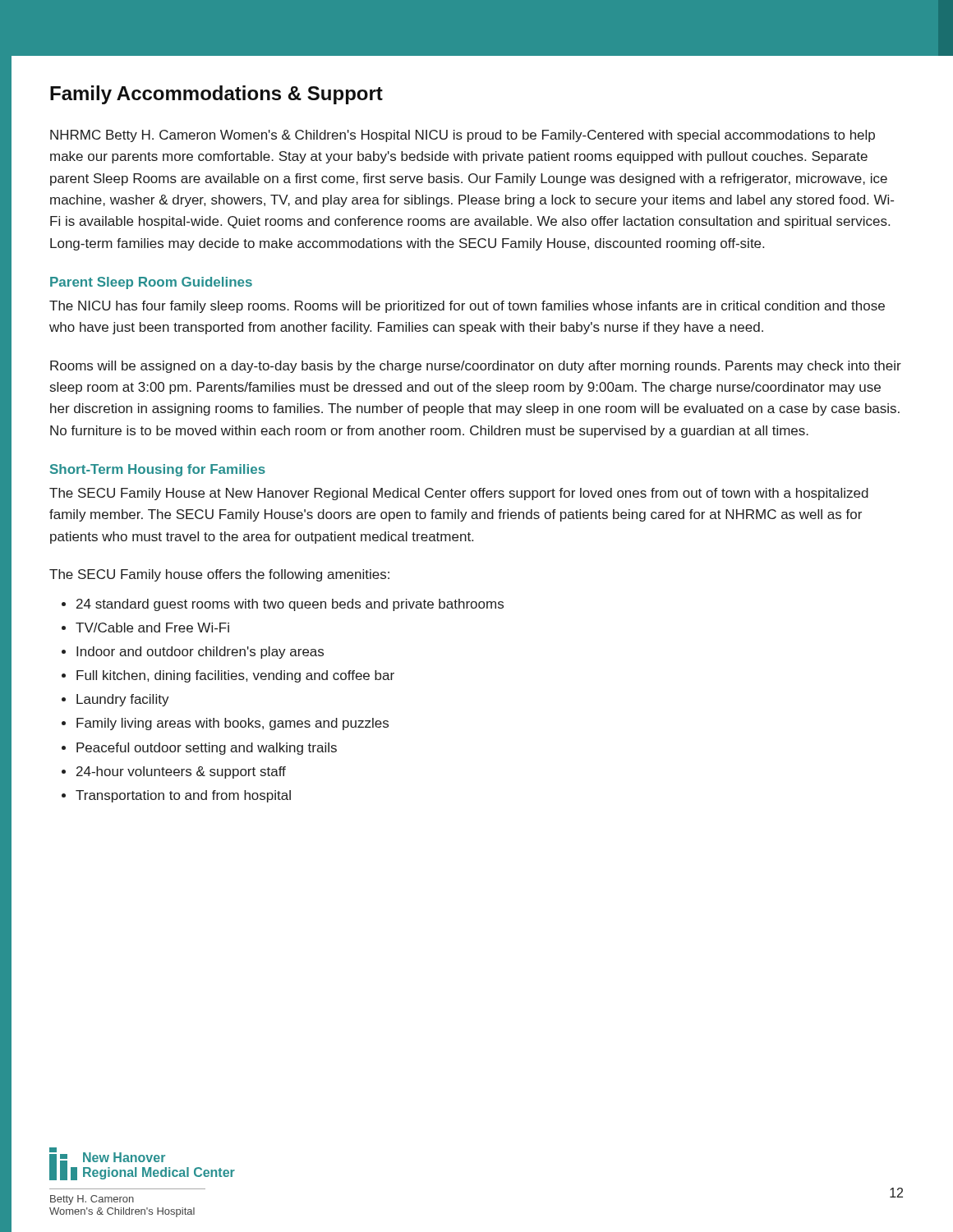
Task: Locate the list item that reads "24 standard guest rooms"
Action: pos(490,604)
